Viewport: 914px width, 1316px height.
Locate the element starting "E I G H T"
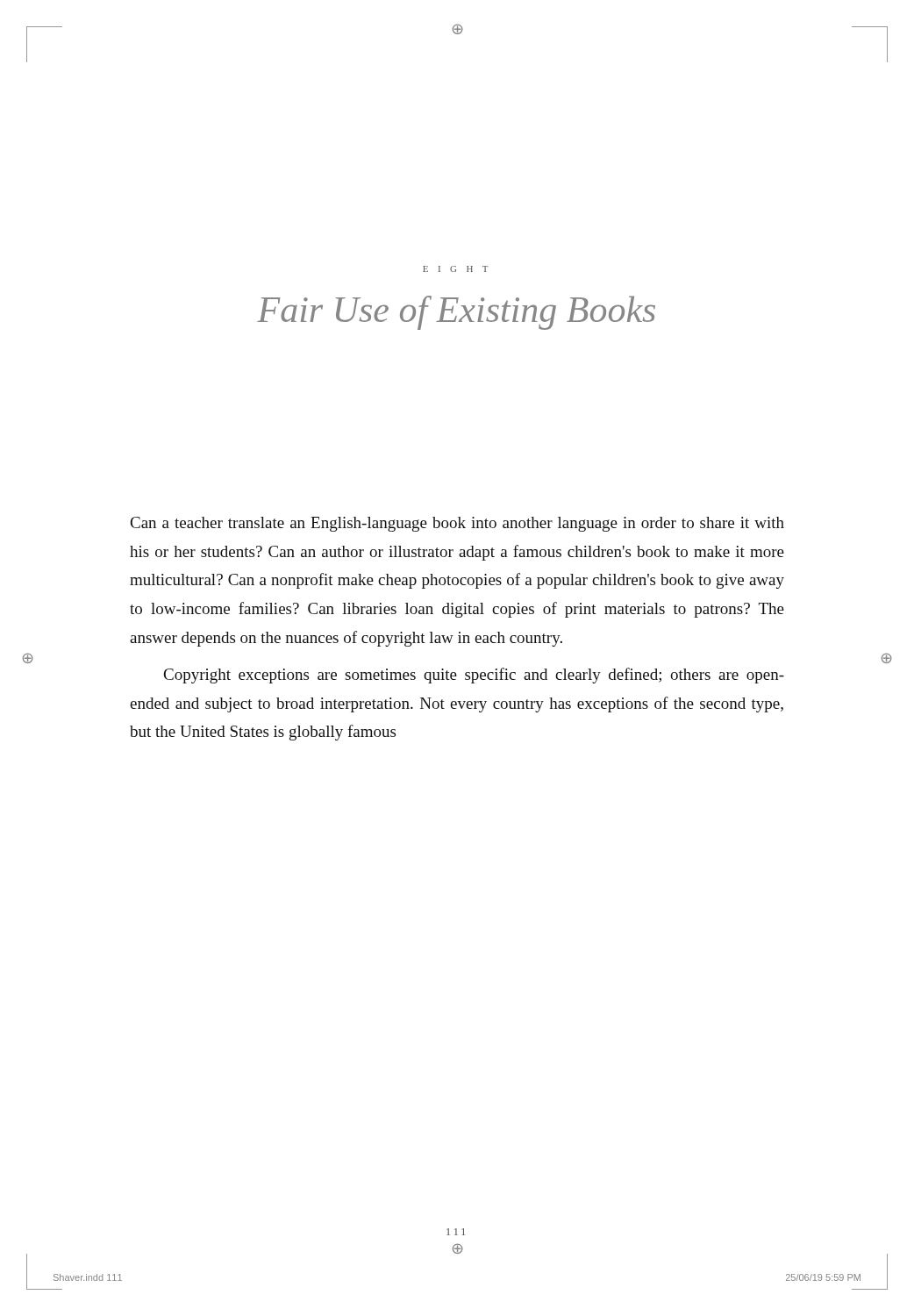[x=457, y=268]
